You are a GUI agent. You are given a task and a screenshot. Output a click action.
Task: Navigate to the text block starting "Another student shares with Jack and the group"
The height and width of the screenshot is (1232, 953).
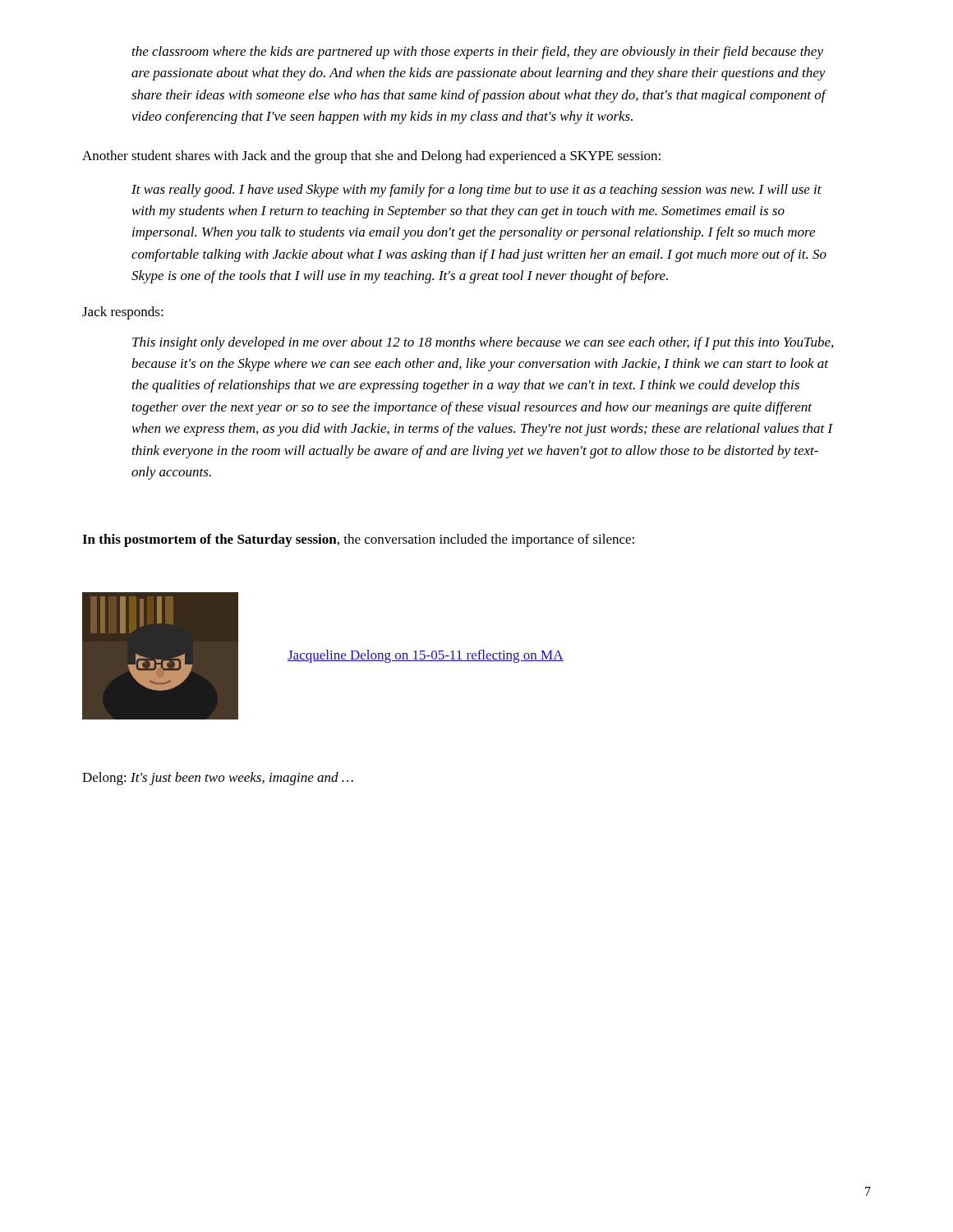point(372,156)
